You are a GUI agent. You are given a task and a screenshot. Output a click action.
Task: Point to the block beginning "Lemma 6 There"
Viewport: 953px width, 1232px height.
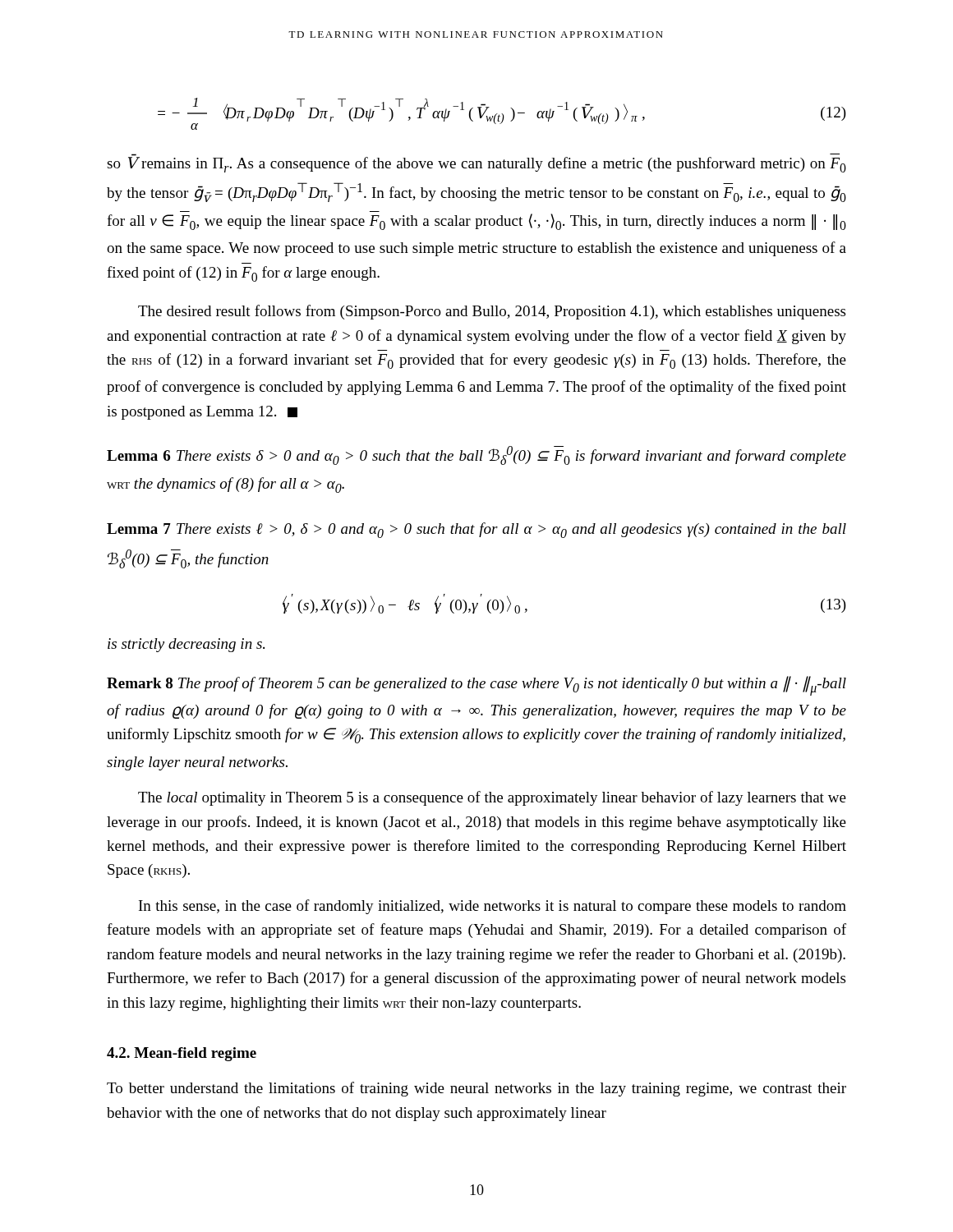coord(476,470)
